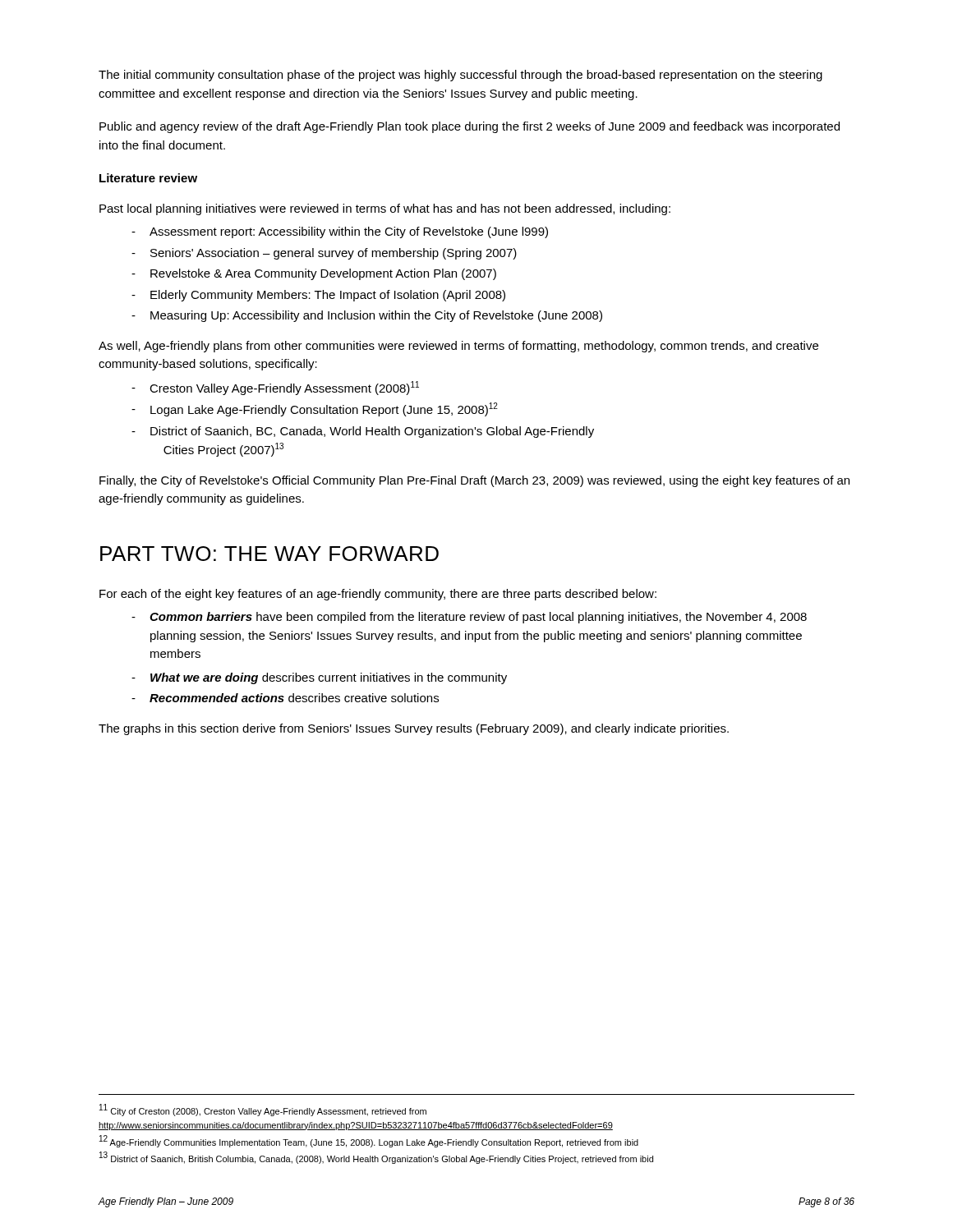
Task: Navigate to the text block starting "For each of the eight key features of"
Action: [x=378, y=593]
